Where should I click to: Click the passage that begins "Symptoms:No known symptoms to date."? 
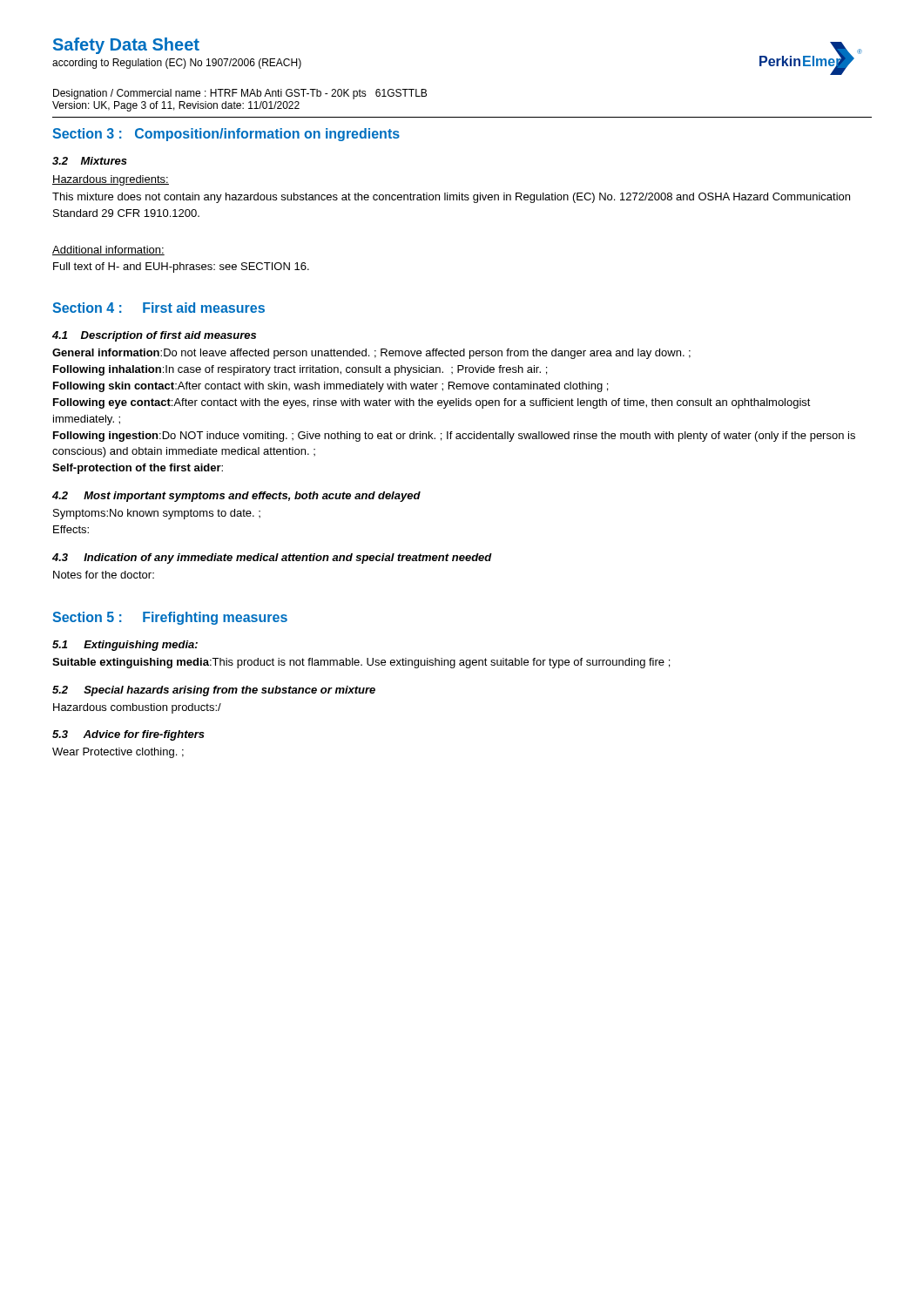[157, 521]
